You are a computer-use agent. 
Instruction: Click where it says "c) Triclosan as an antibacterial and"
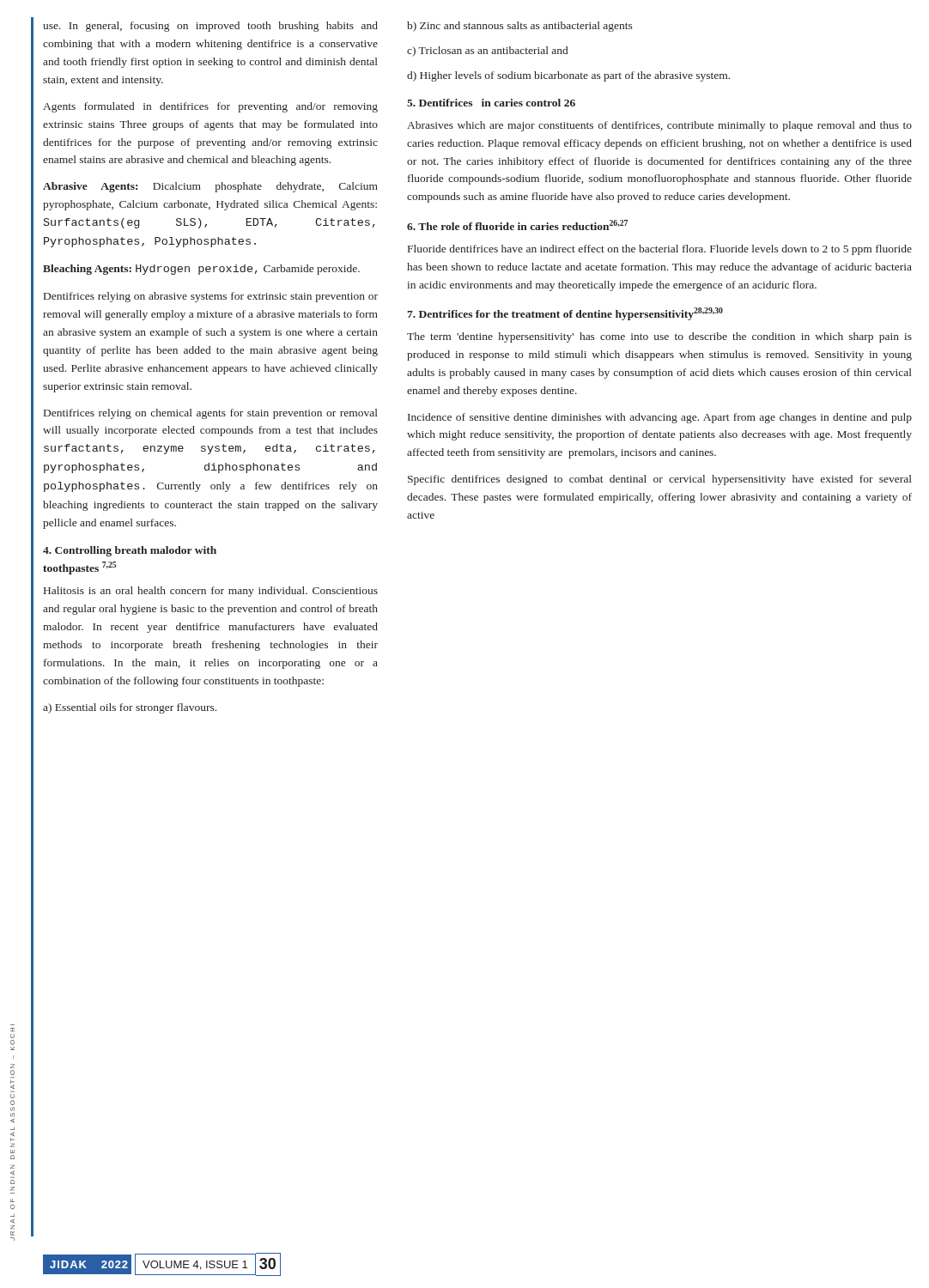pos(487,52)
